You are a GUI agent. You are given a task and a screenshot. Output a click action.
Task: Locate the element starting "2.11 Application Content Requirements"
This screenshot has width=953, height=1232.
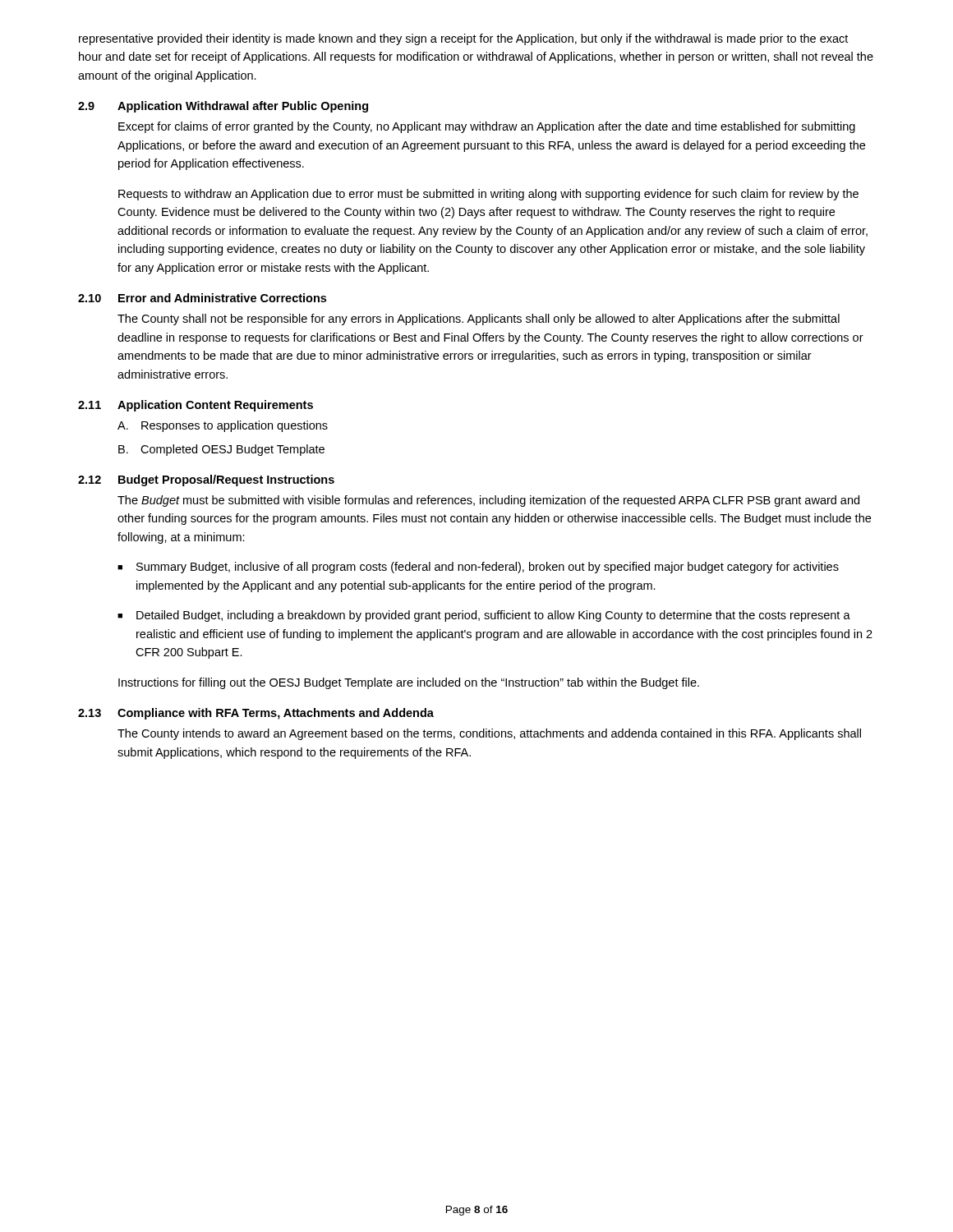196,405
